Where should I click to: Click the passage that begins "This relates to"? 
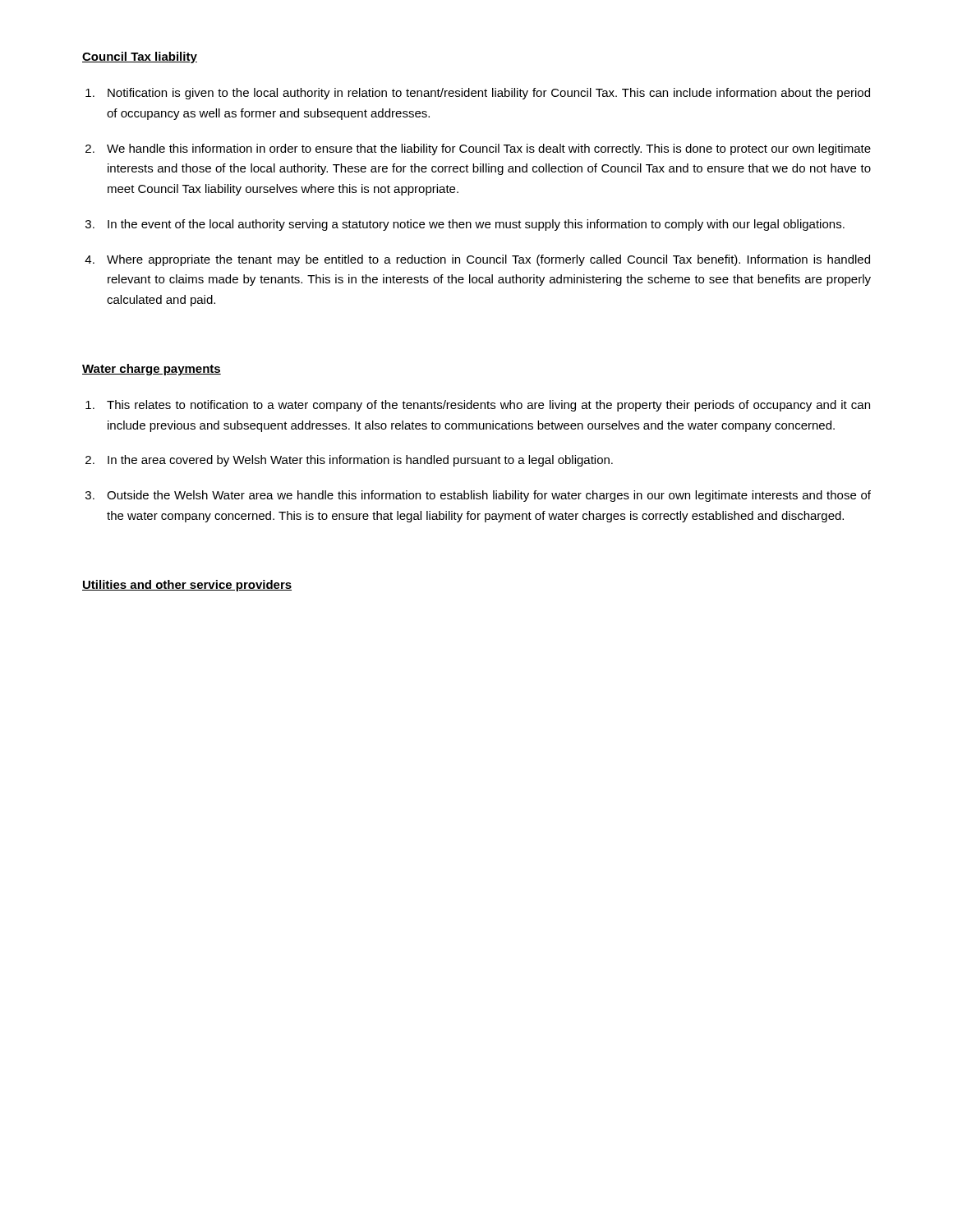click(476, 460)
